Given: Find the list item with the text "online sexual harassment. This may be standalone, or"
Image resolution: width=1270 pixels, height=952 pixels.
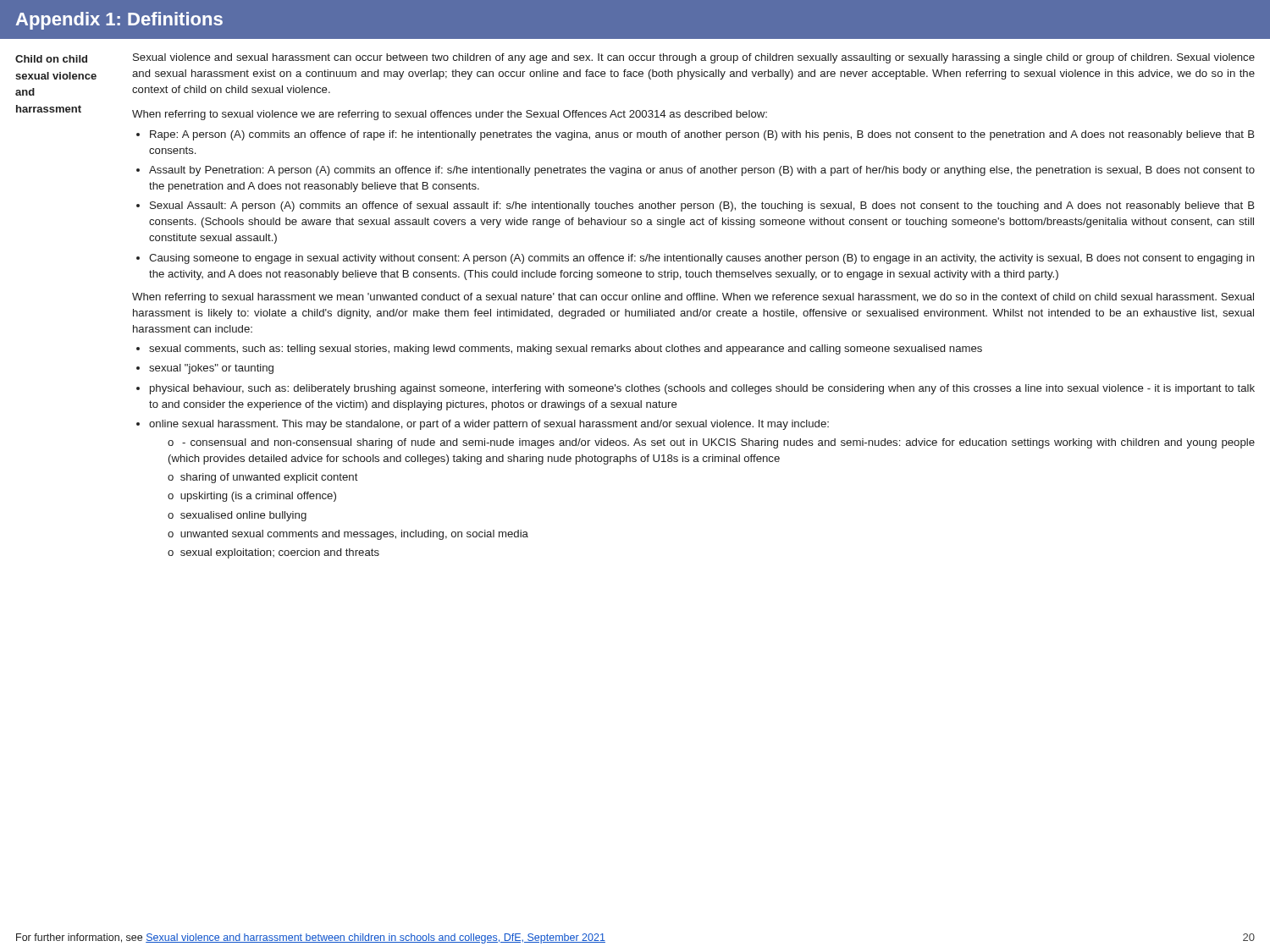Looking at the screenshot, I should pos(489,425).
